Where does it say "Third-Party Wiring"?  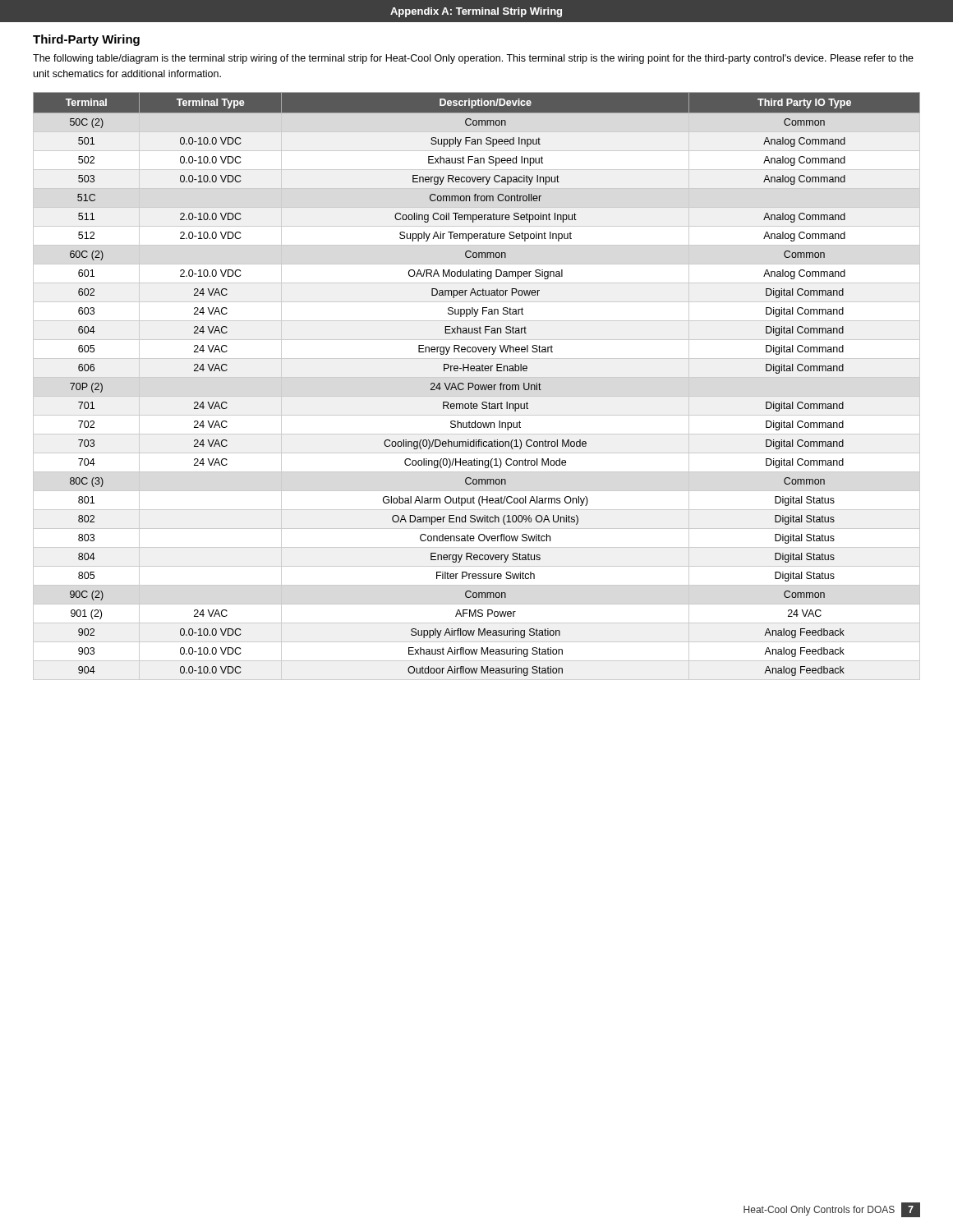click(x=87, y=39)
